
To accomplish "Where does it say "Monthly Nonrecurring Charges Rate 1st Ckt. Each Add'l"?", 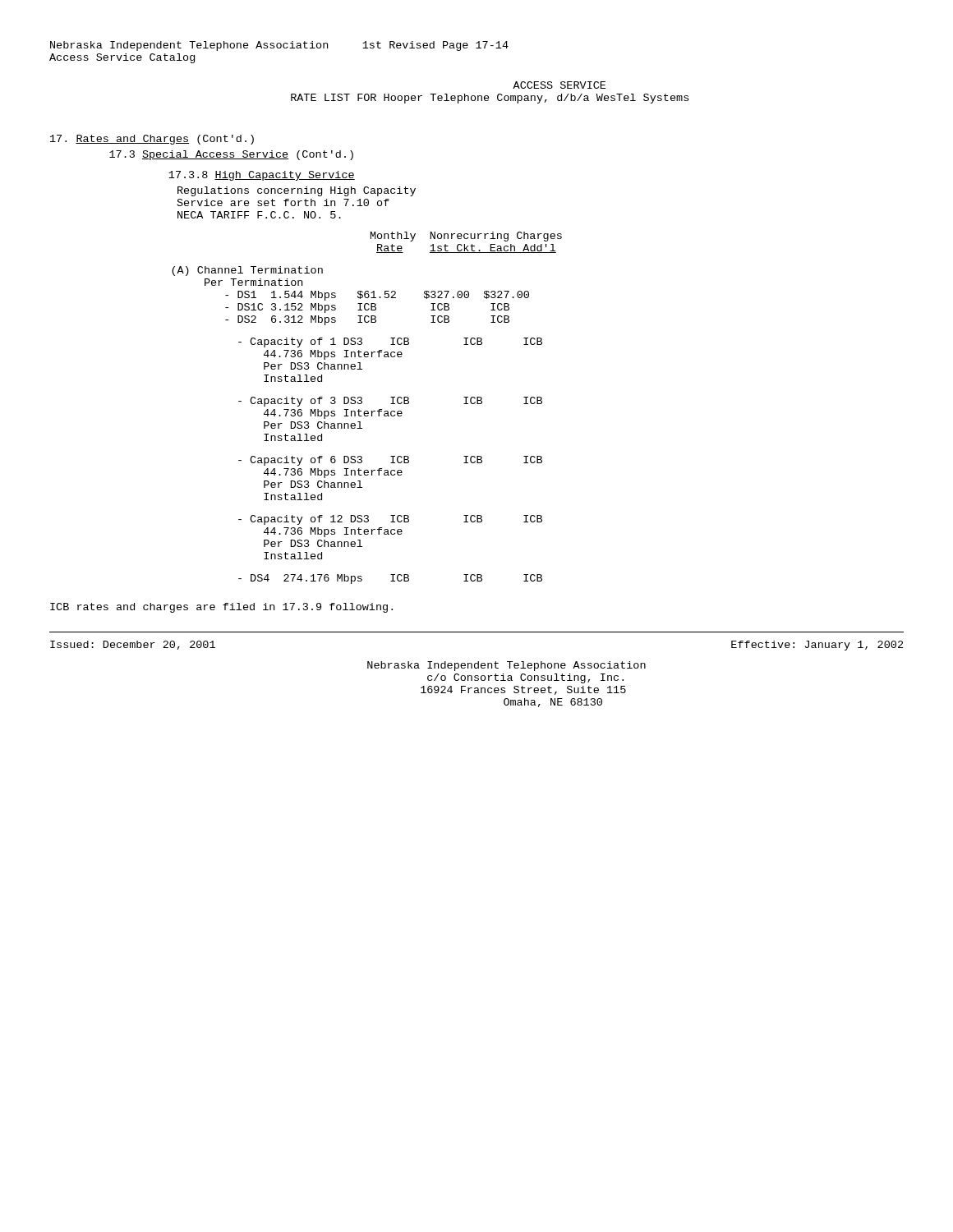I will pos(370,242).
